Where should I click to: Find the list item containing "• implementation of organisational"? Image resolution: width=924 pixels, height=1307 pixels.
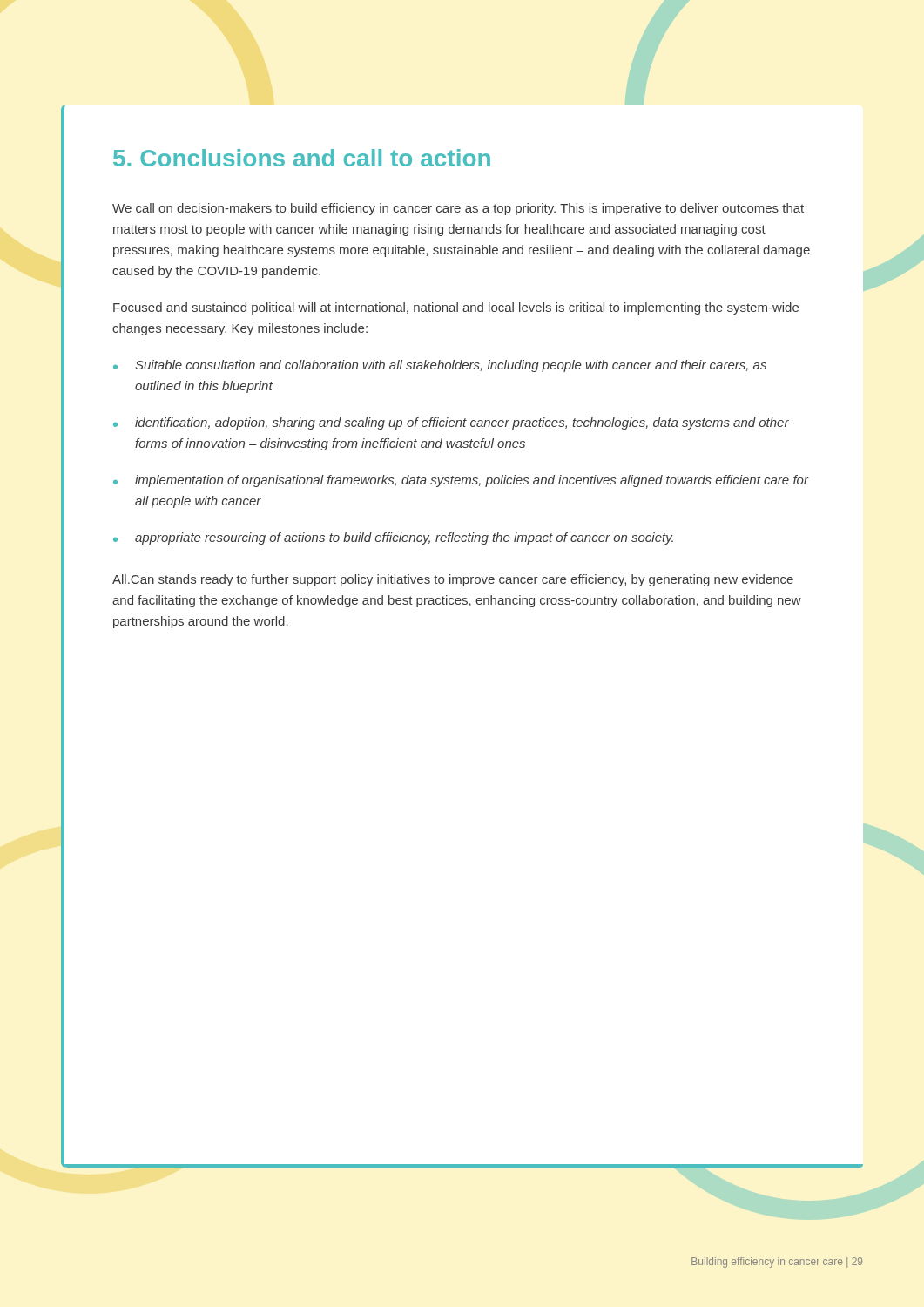464,490
